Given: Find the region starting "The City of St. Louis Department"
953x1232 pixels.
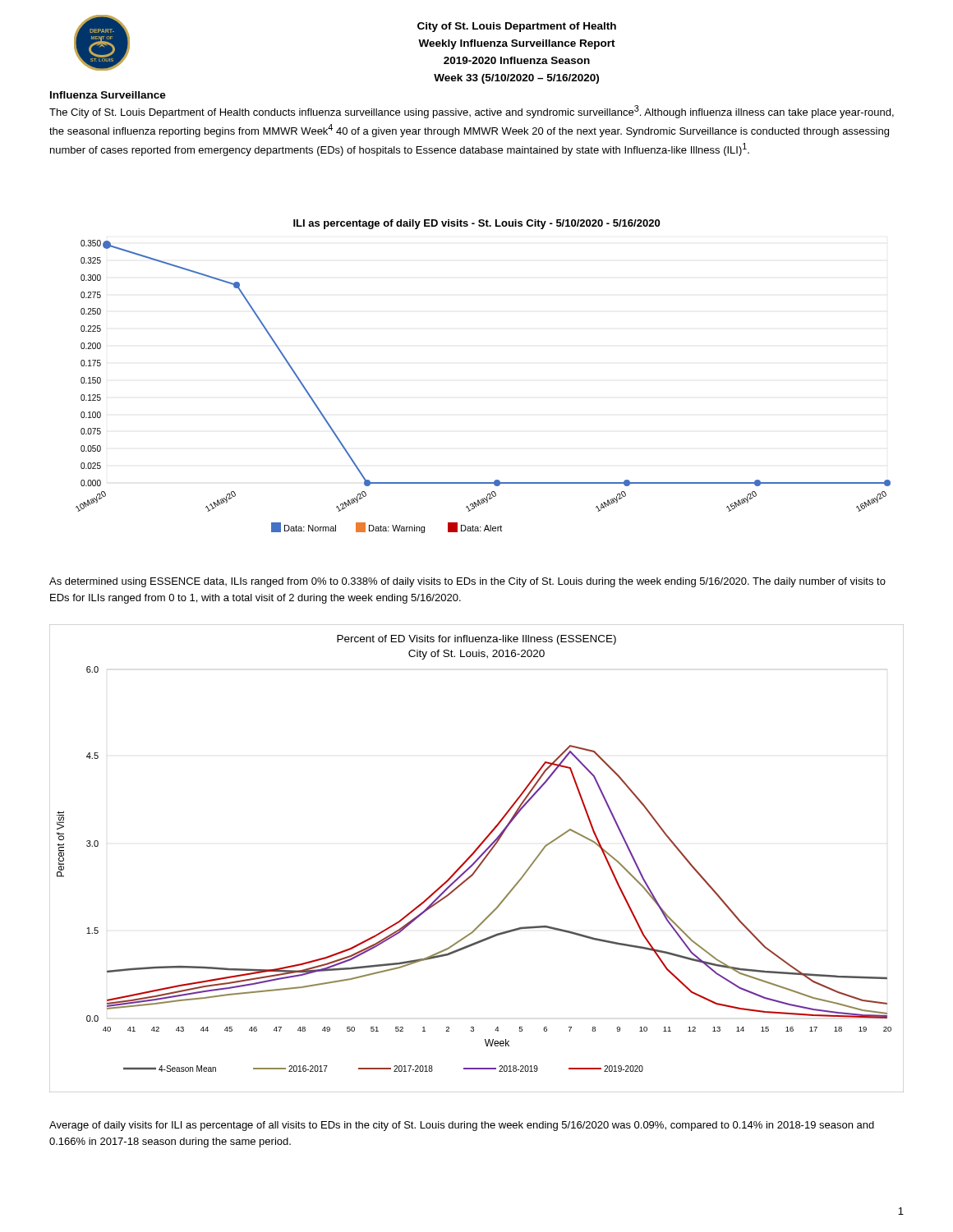Looking at the screenshot, I should 472,130.
